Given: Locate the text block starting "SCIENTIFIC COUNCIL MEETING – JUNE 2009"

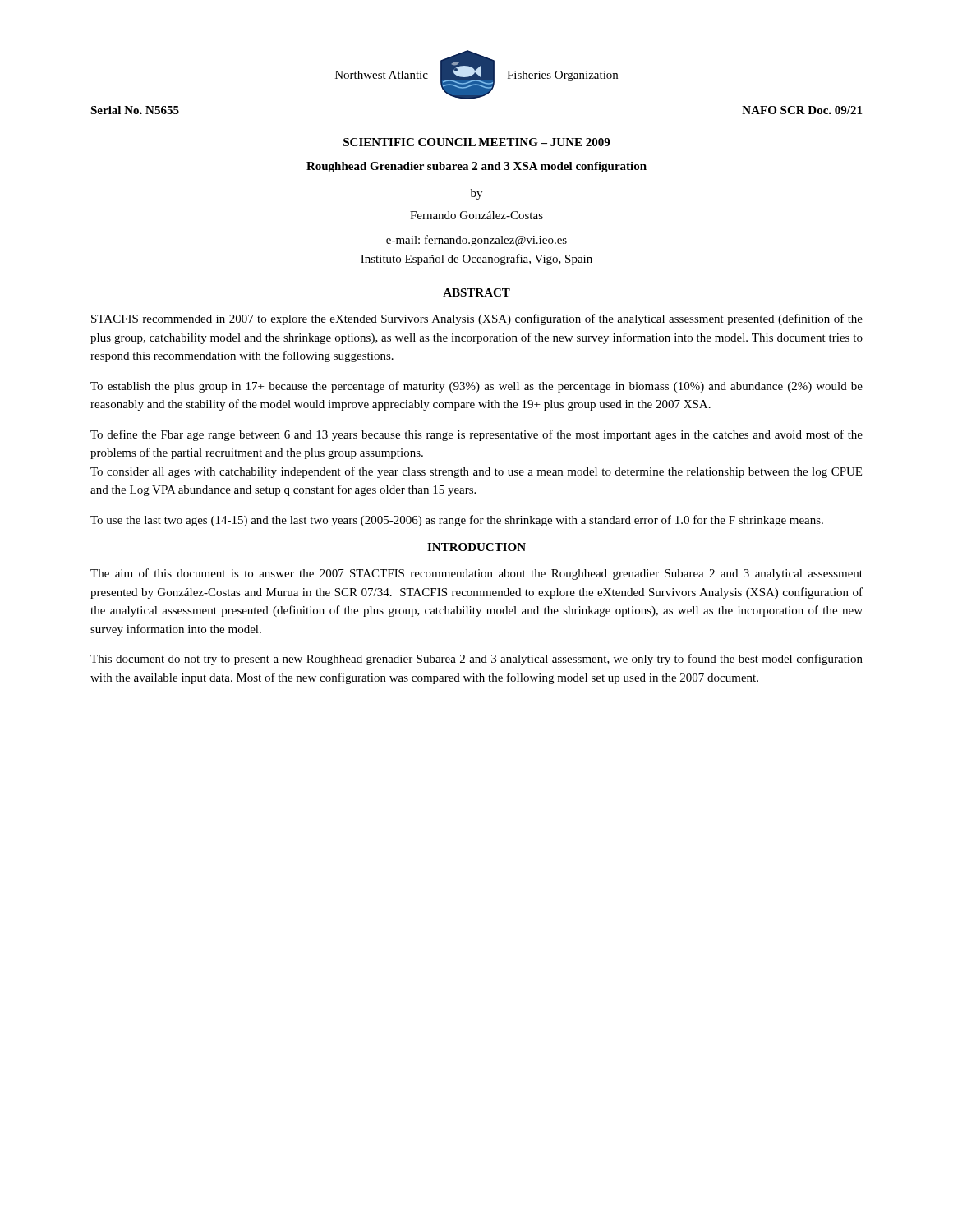Looking at the screenshot, I should [x=476, y=142].
